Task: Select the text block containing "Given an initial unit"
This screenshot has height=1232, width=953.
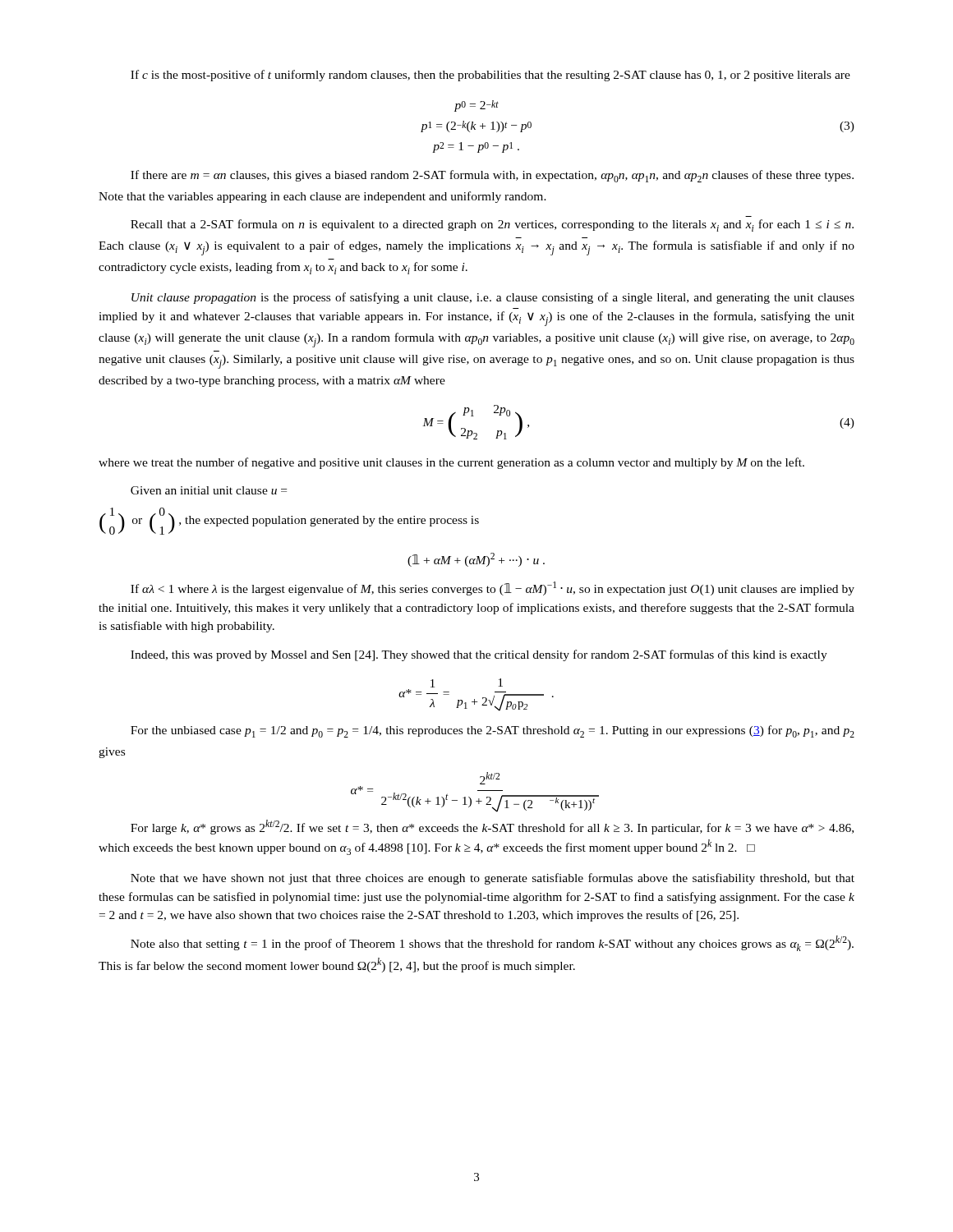Action: pos(476,525)
